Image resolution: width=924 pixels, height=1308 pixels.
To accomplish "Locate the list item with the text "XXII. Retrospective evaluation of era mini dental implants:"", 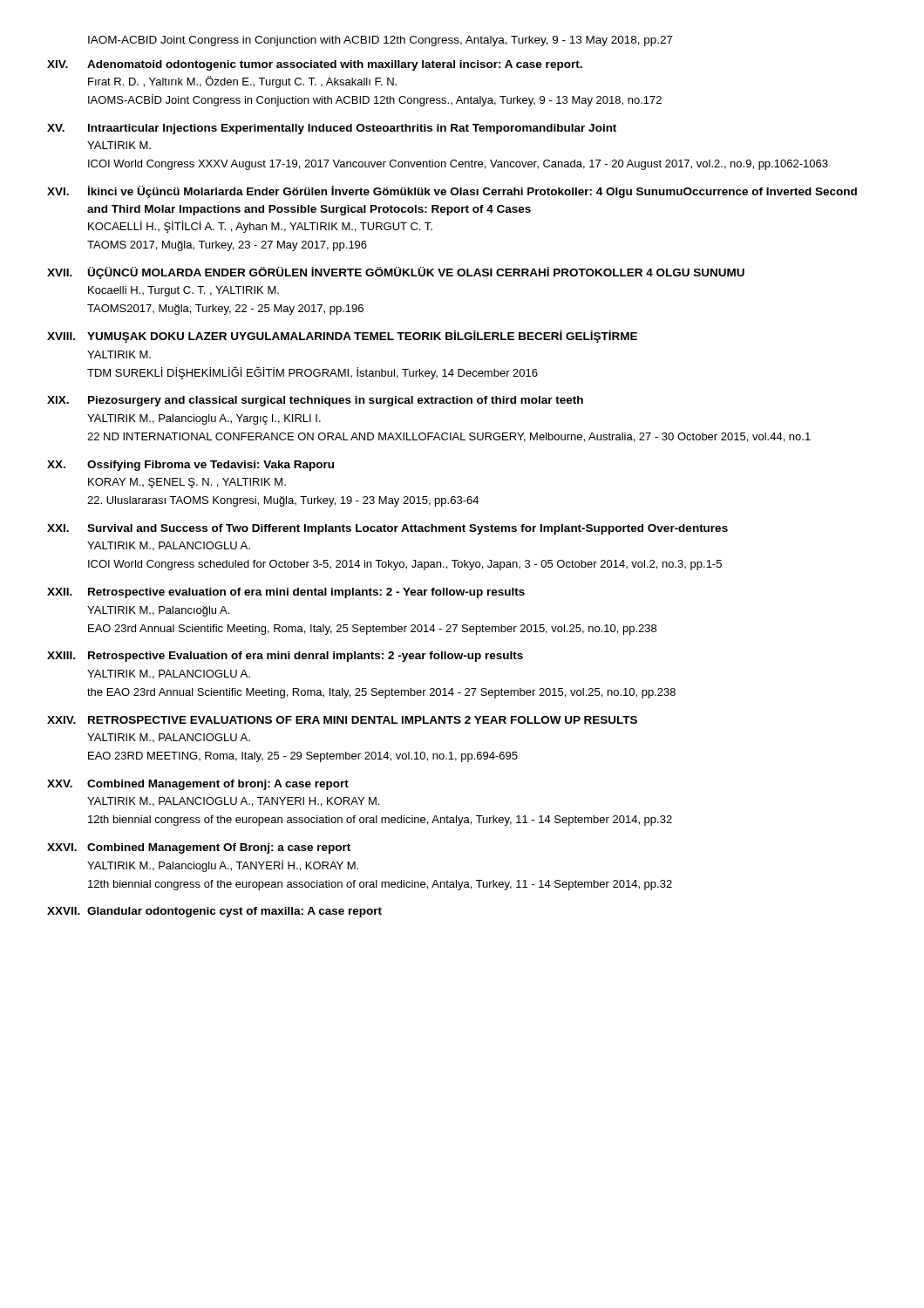I will point(286,593).
